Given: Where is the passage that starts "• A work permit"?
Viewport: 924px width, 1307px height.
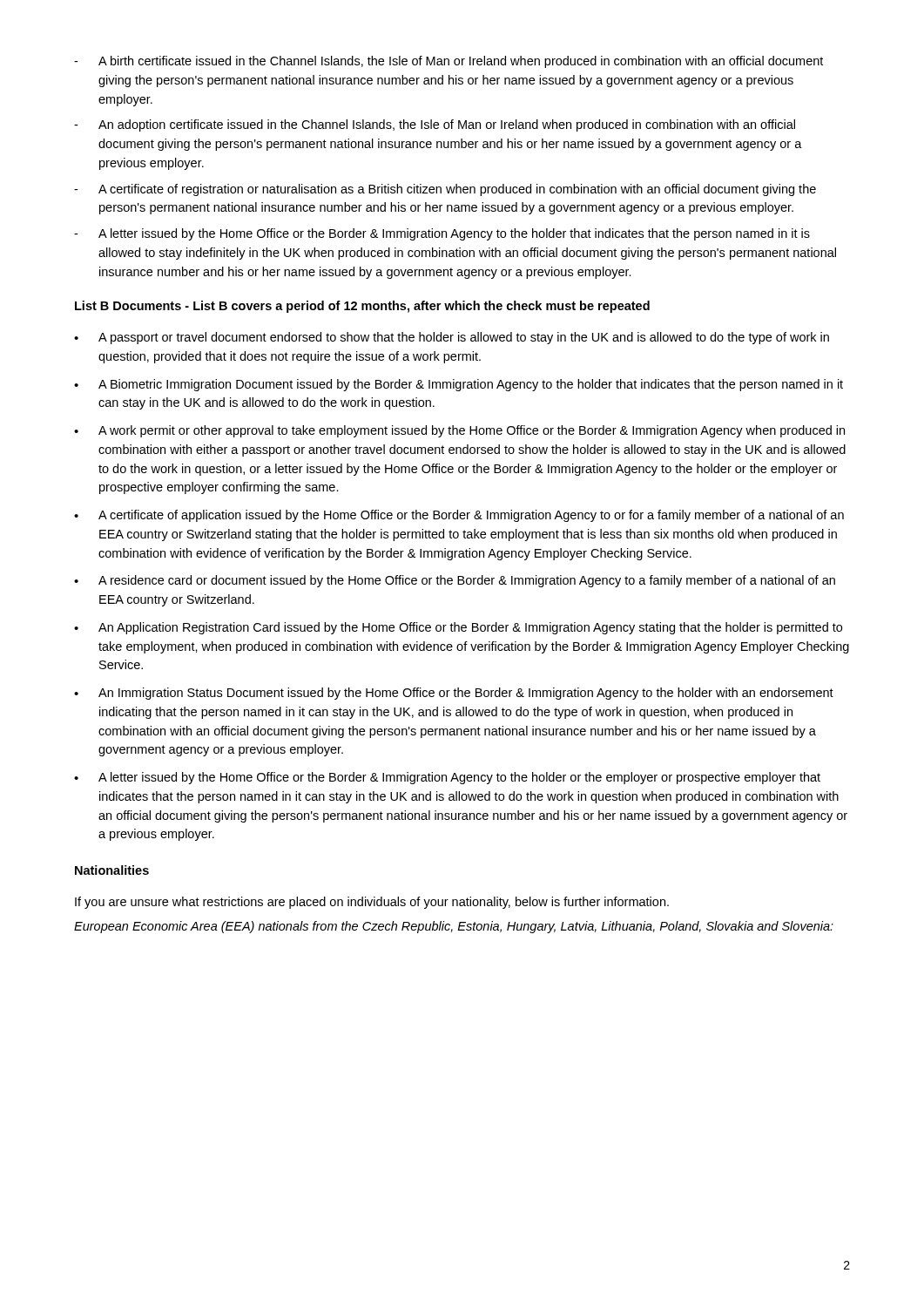Looking at the screenshot, I should [x=462, y=460].
